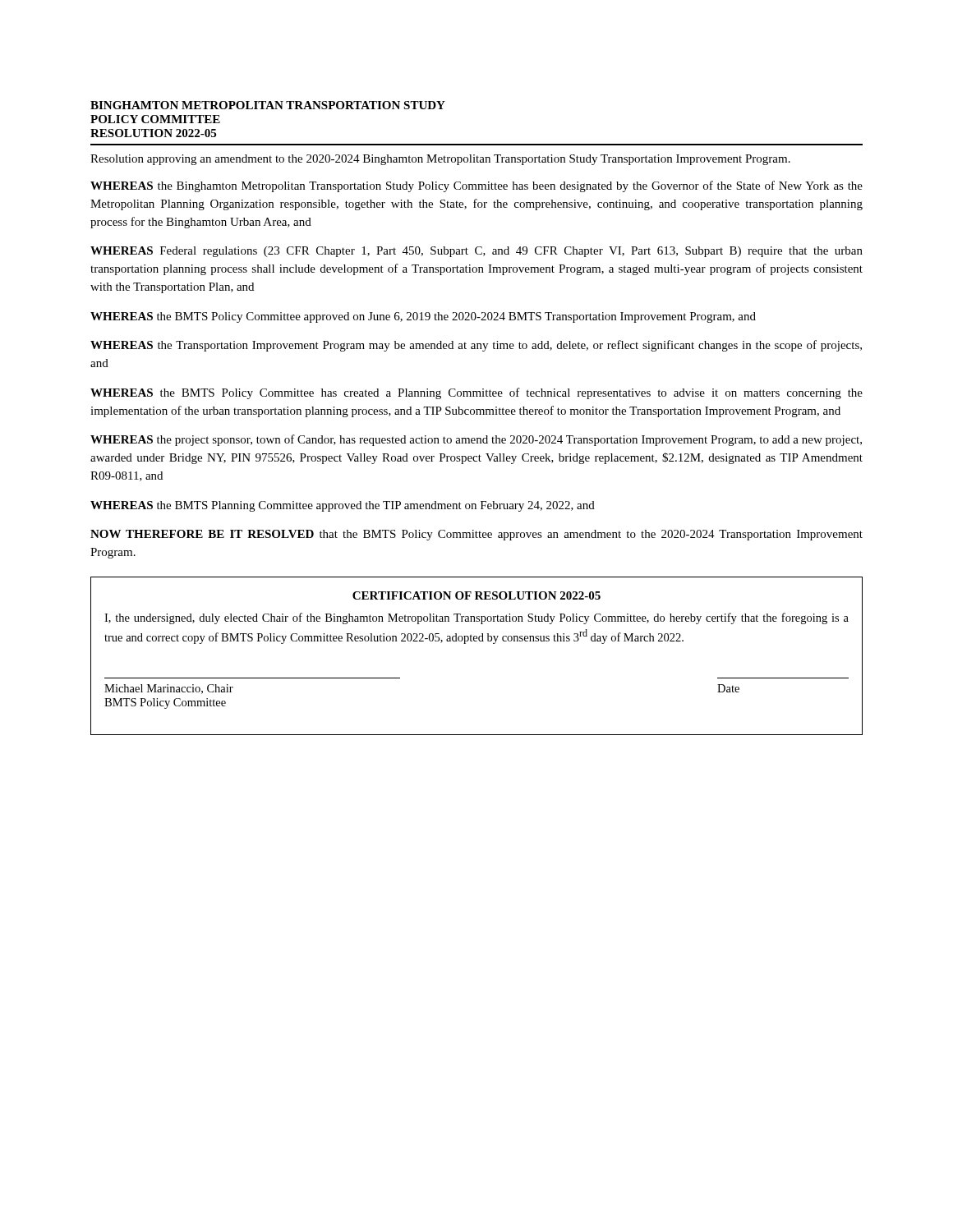Where does it say "CERTIFICATION OF RESOLUTION 2022-05"?
This screenshot has height=1232, width=953.
click(476, 595)
